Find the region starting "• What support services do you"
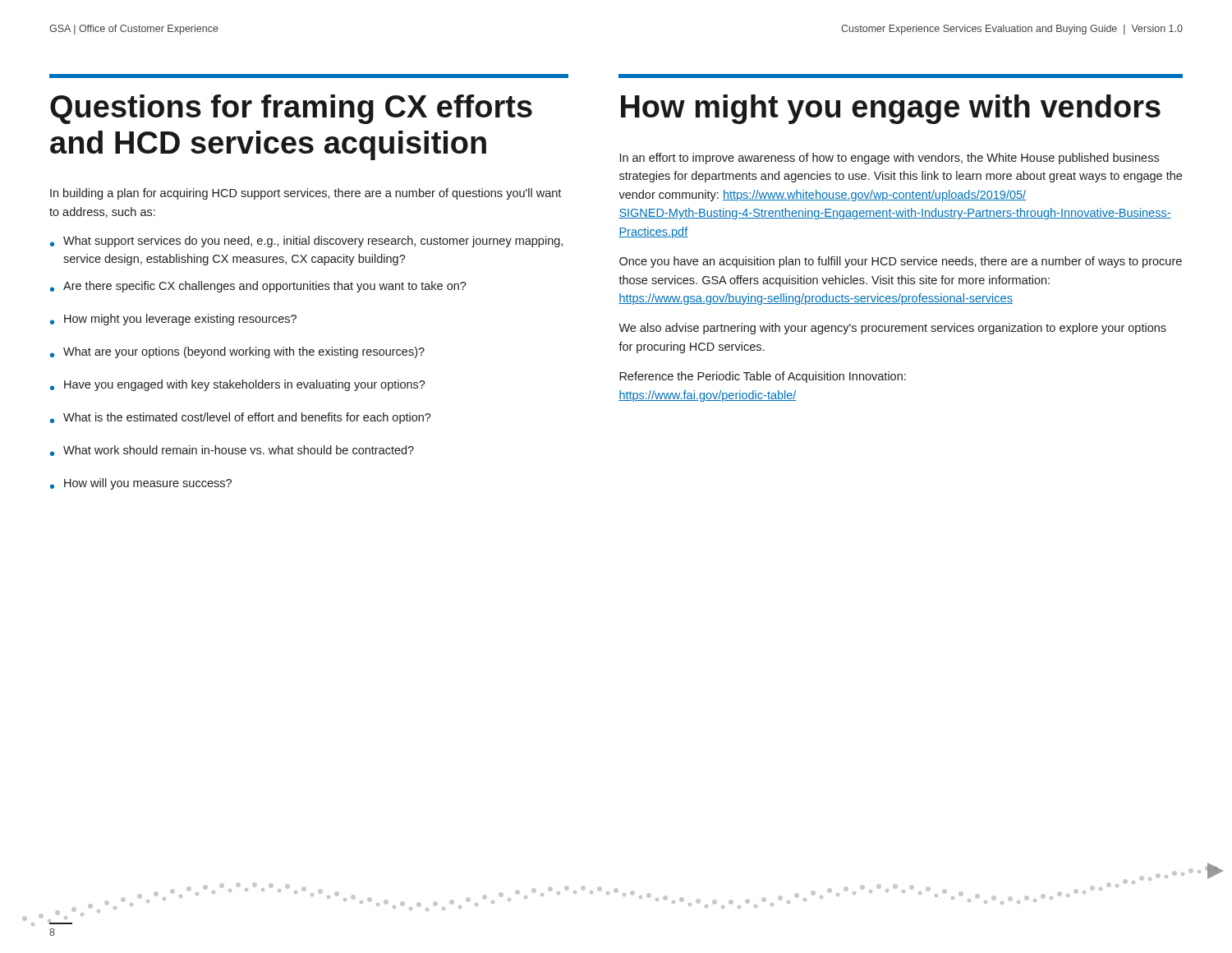Image resolution: width=1232 pixels, height=953 pixels. click(x=309, y=251)
